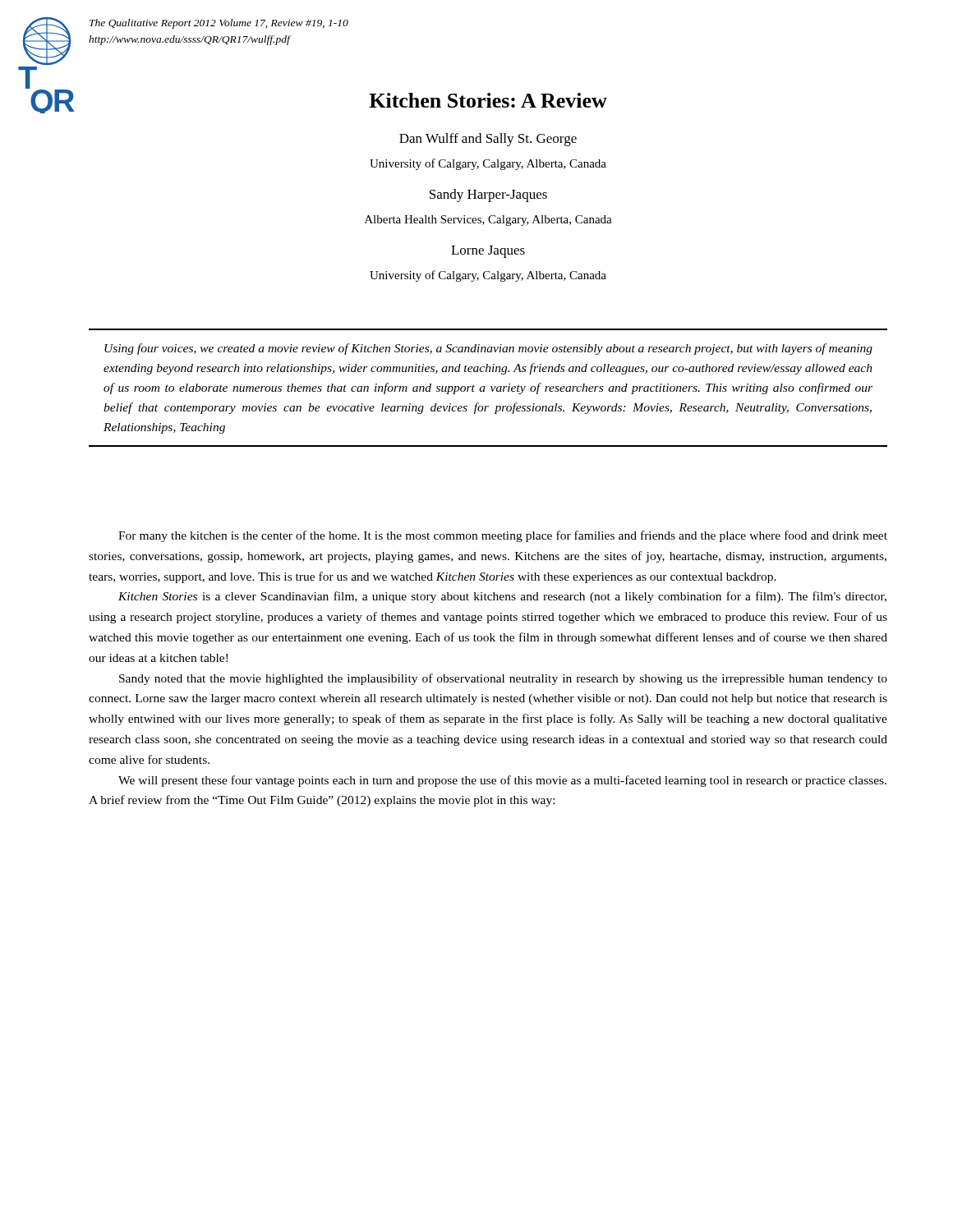Image resolution: width=953 pixels, height=1232 pixels.
Task: Point to the block beginning "Using four voices, we created"
Action: coord(488,387)
